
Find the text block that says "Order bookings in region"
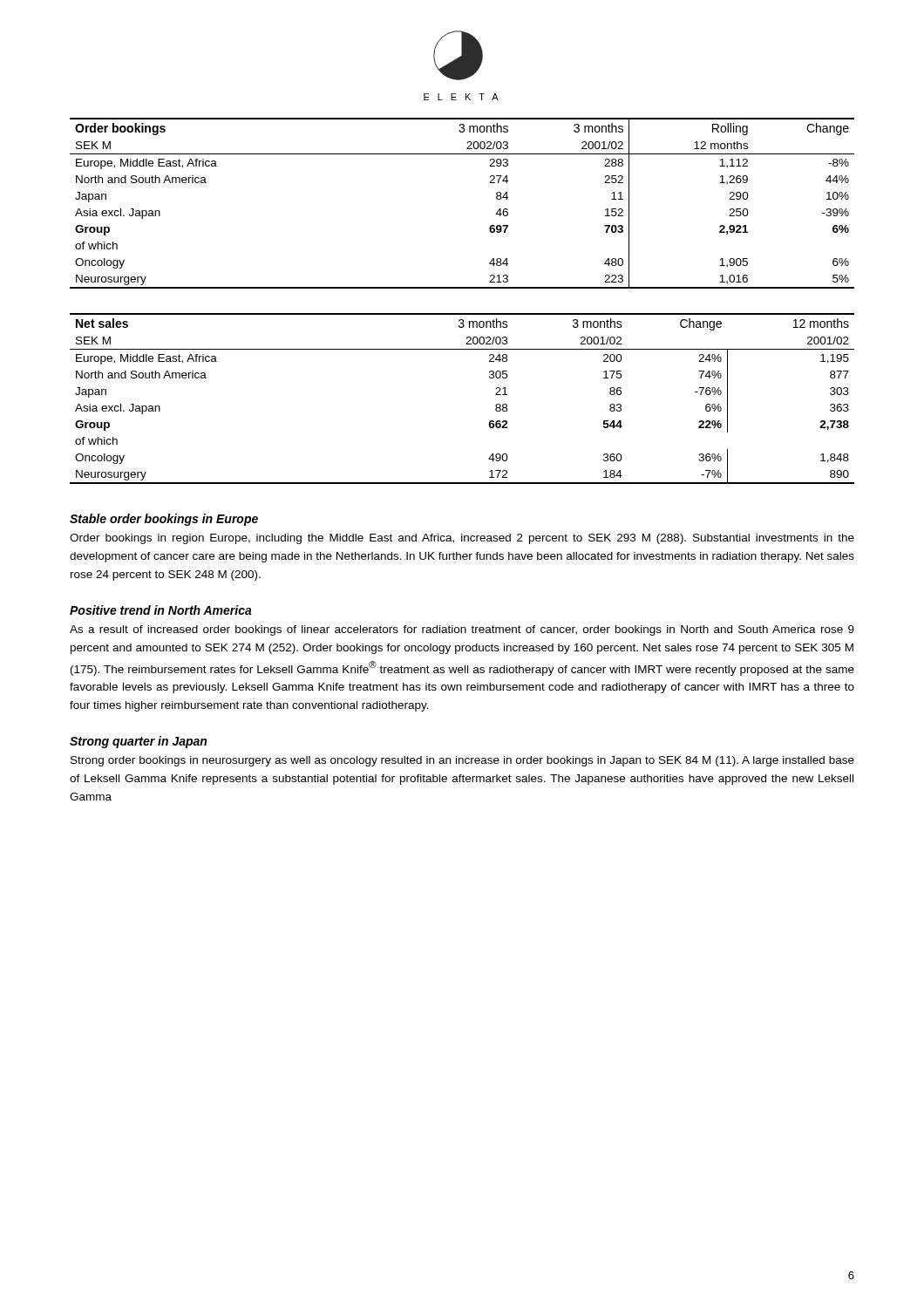(462, 556)
